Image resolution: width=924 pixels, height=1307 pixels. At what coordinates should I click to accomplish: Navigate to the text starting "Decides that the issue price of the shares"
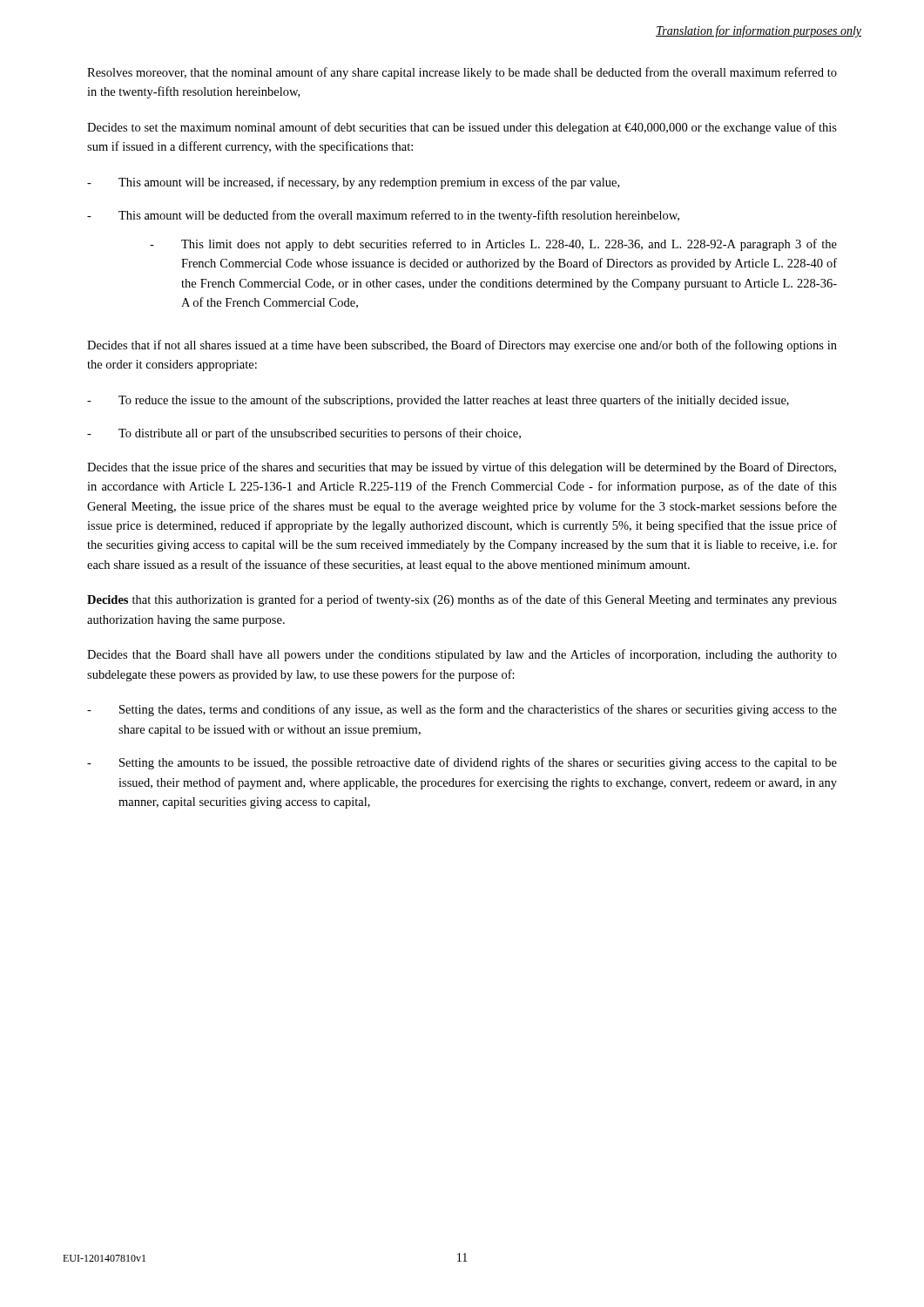point(462,516)
